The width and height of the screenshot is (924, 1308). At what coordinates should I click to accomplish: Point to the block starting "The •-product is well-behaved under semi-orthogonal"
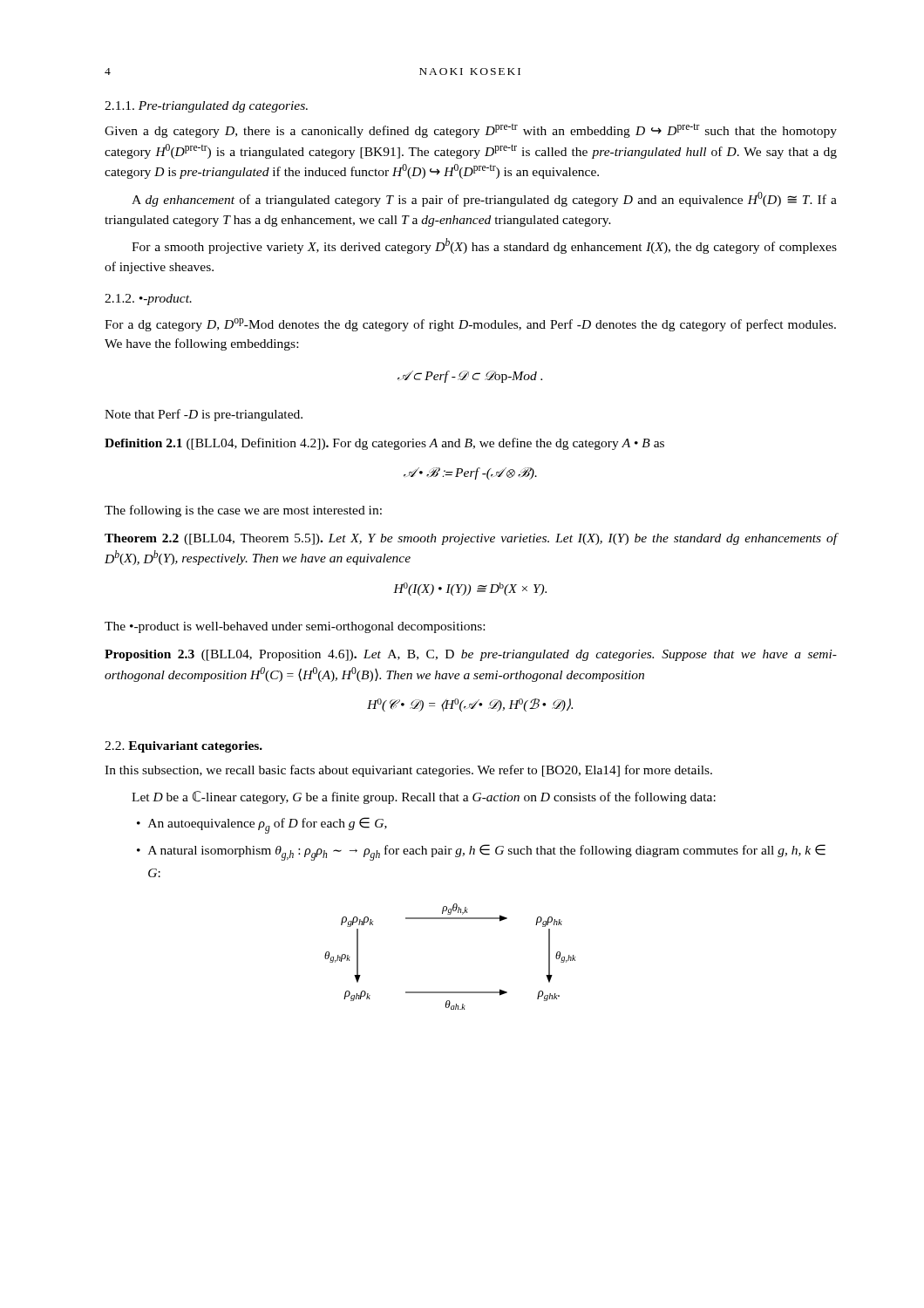tap(471, 626)
